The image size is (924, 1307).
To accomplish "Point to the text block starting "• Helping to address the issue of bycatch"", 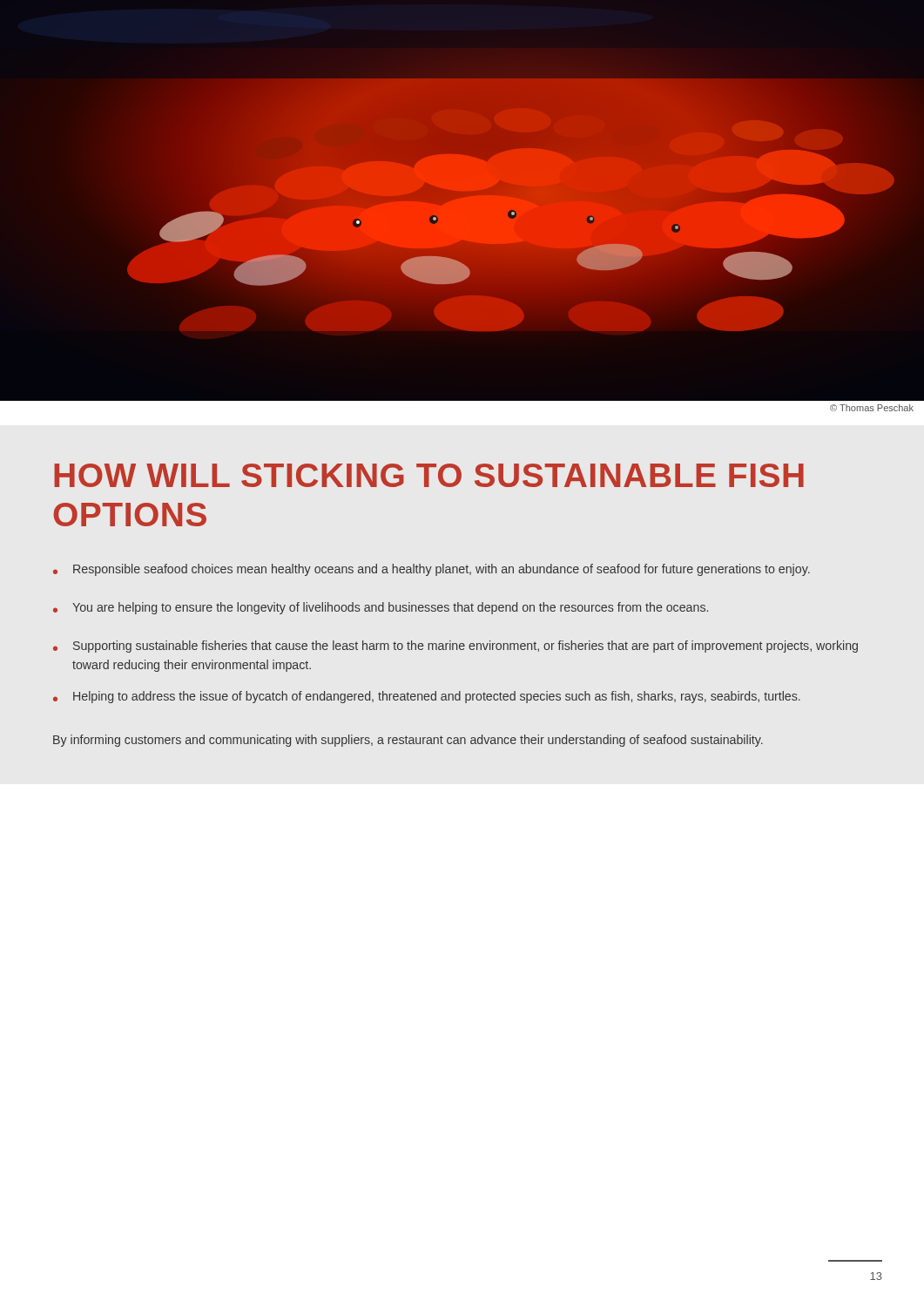I will coord(427,700).
